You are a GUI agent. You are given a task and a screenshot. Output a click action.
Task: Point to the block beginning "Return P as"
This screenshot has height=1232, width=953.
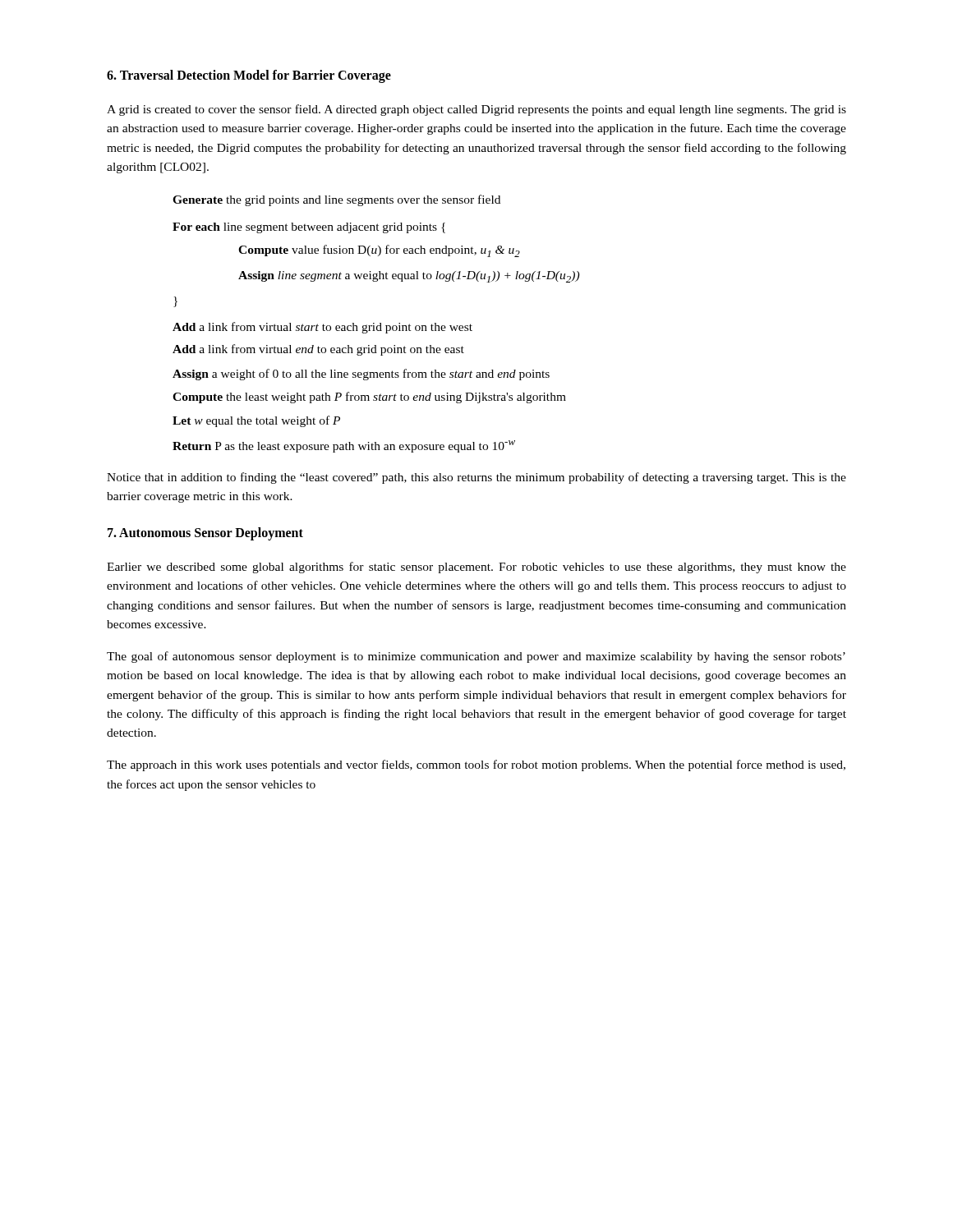(x=344, y=444)
